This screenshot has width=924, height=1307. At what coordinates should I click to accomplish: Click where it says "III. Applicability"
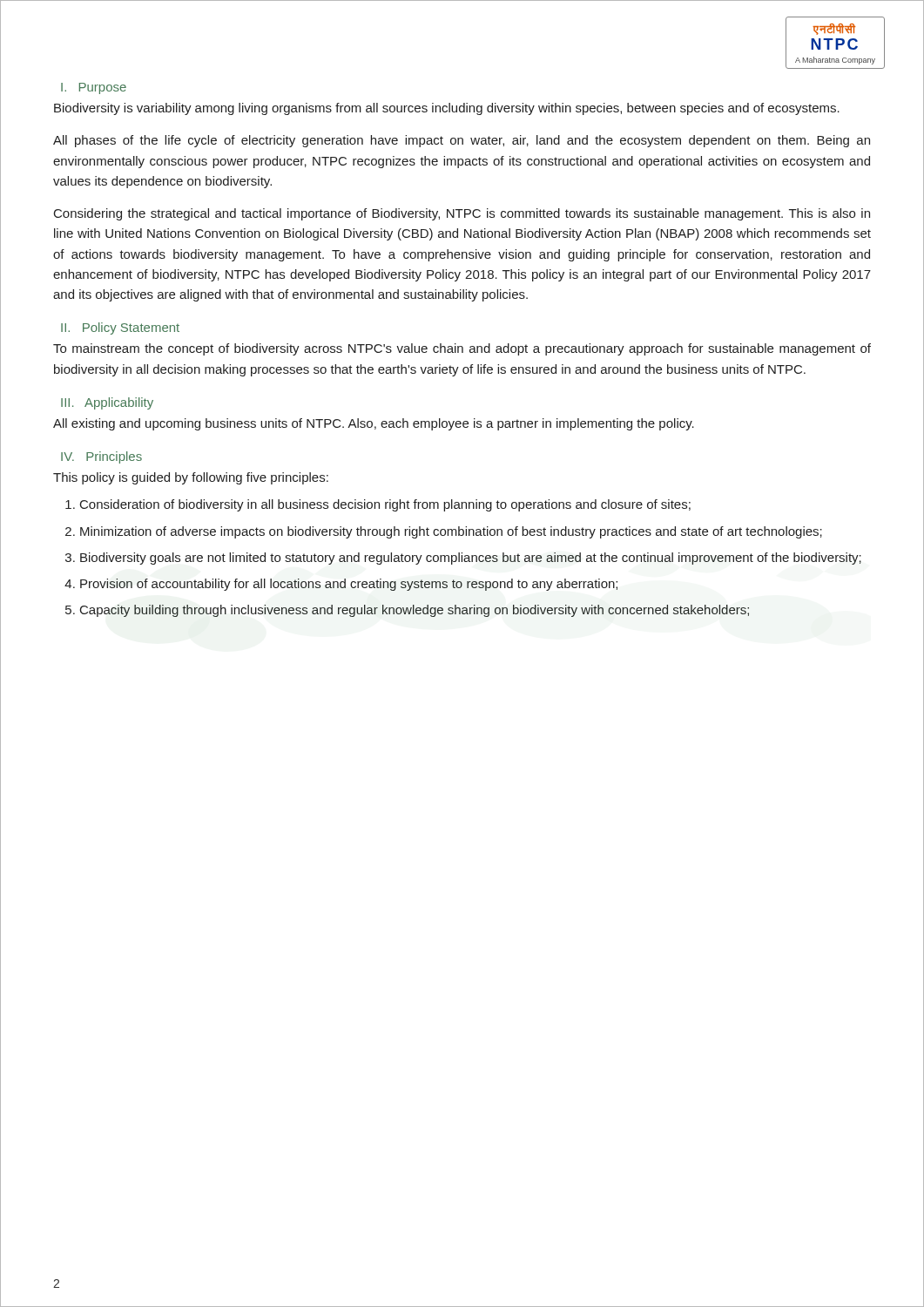(107, 402)
